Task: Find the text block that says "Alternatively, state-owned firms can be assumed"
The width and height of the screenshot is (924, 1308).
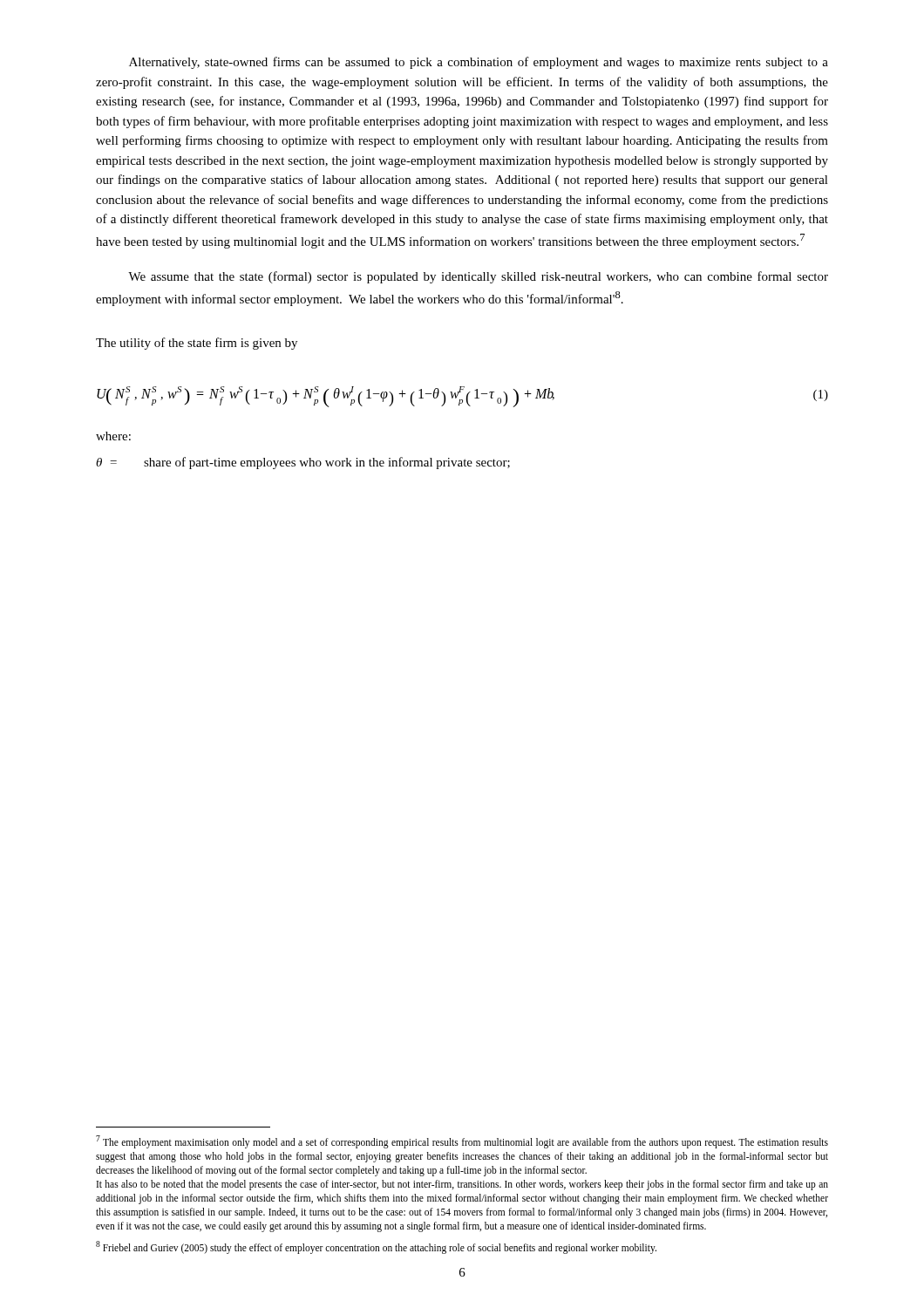Action: 462,152
